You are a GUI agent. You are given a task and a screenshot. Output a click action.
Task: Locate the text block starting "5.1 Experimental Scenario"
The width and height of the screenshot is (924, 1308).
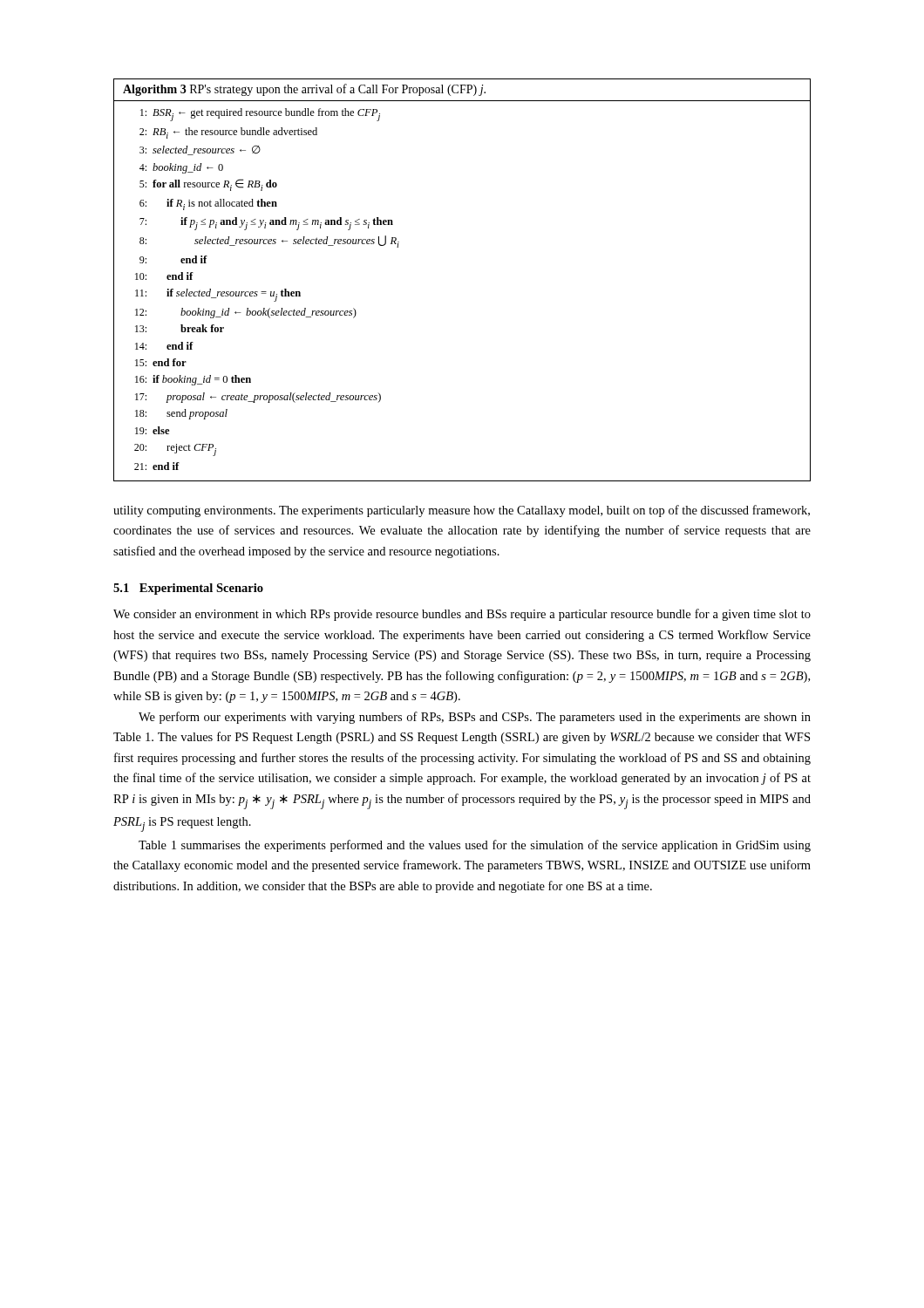[x=188, y=589]
